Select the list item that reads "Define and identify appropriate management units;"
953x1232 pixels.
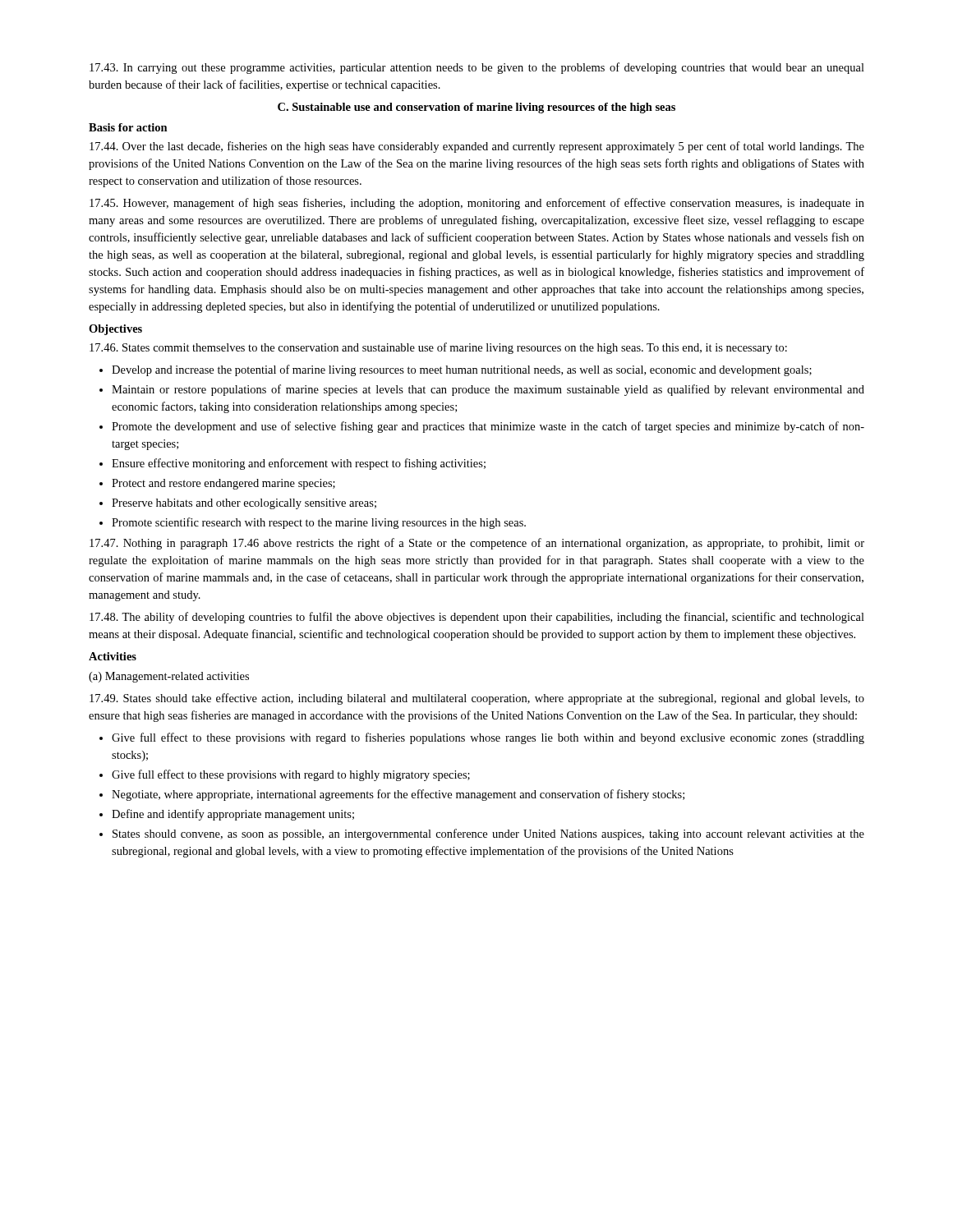[x=233, y=814]
